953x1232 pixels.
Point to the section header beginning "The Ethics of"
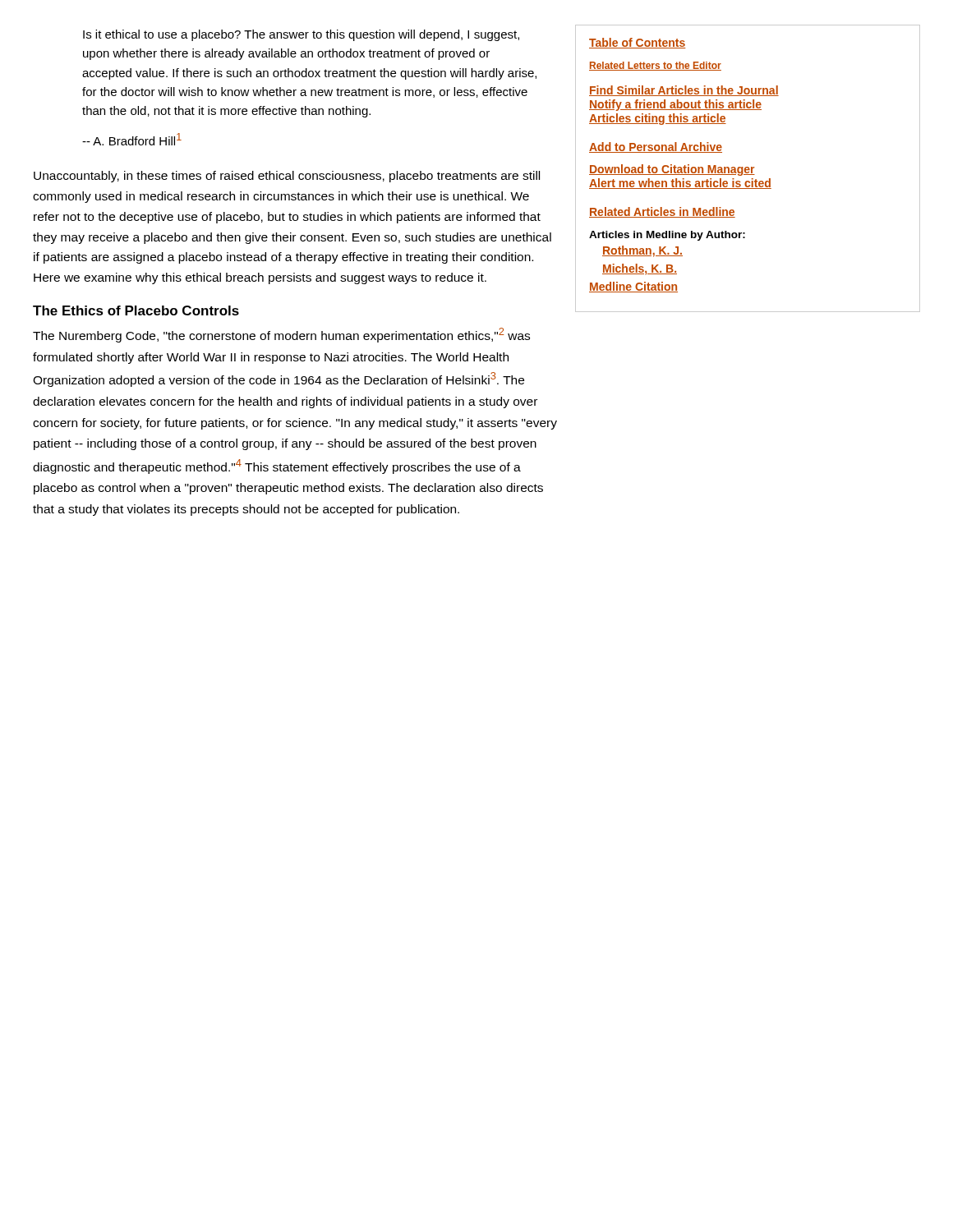pyautogui.click(x=136, y=311)
